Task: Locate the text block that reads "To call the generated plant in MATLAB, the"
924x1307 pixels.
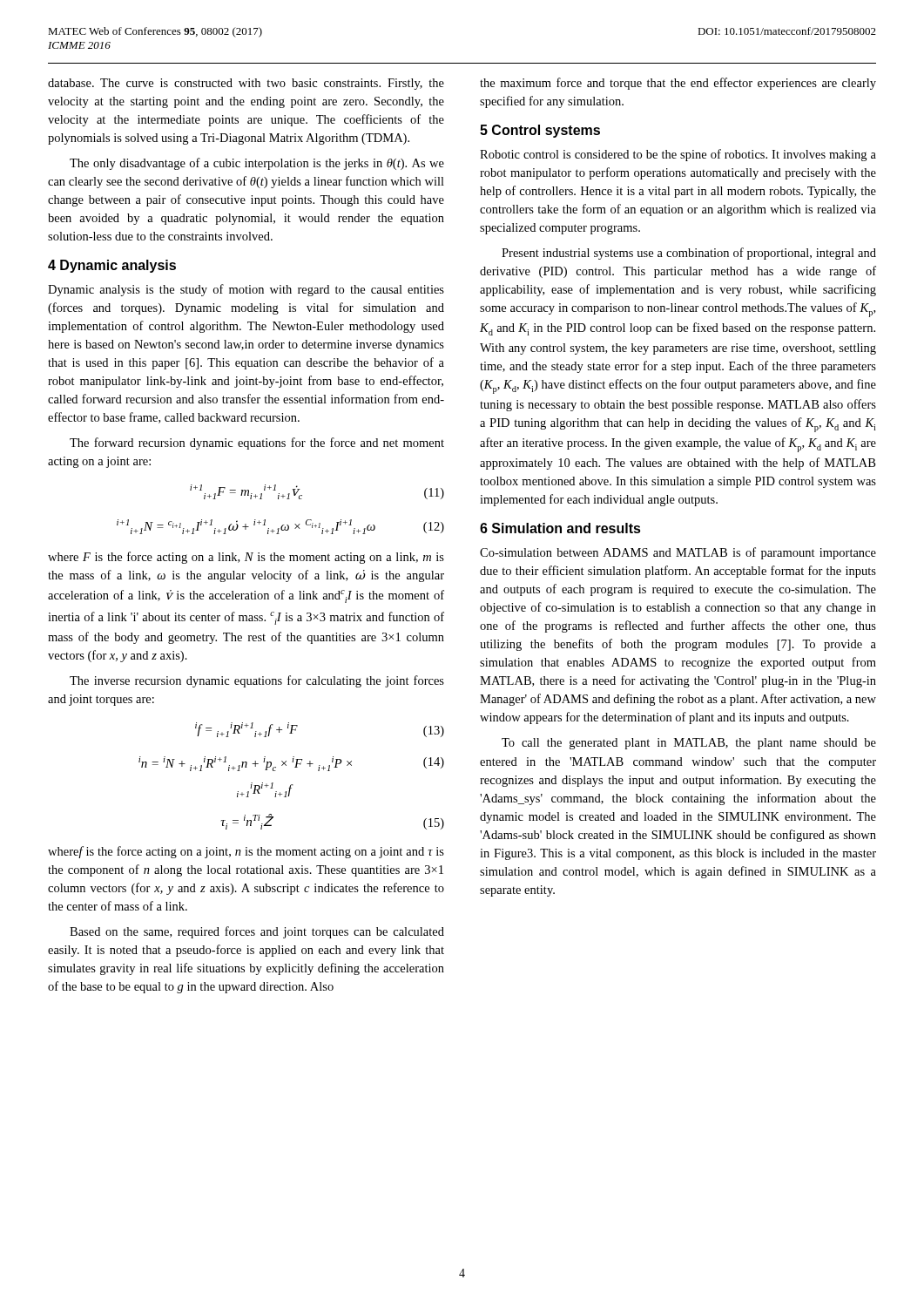Action: coord(678,817)
